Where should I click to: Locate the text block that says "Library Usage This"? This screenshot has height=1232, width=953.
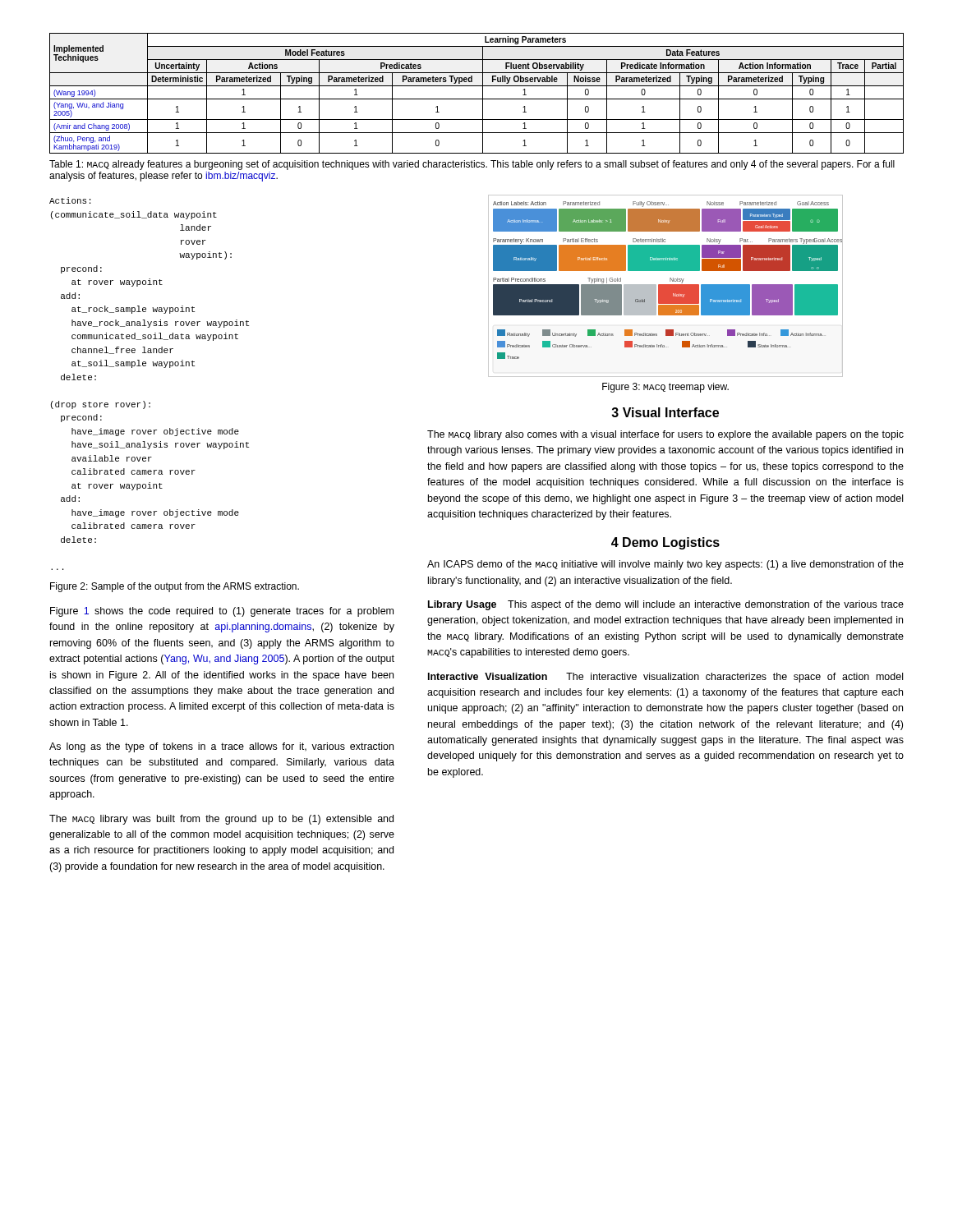tap(665, 628)
